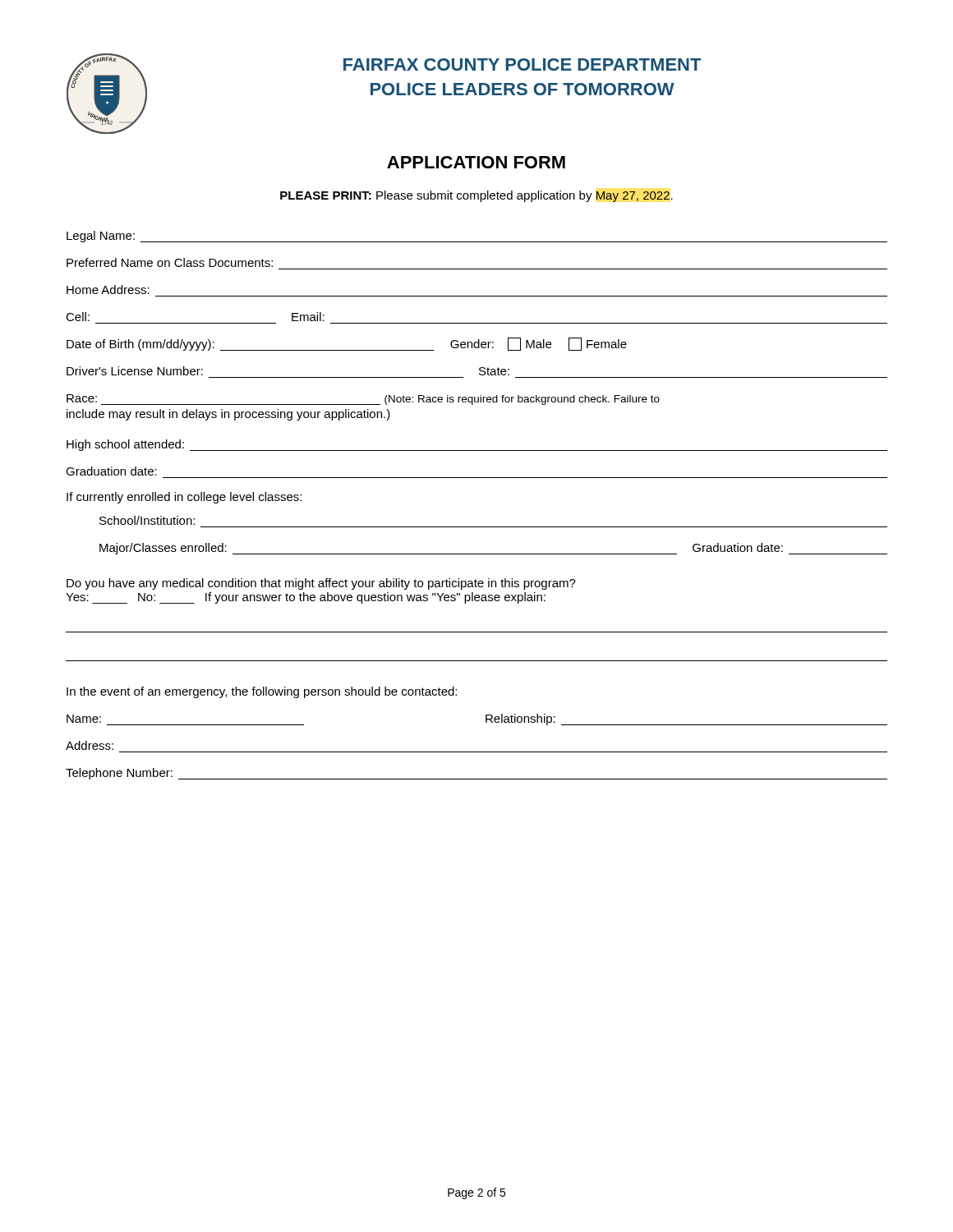Find the passage starting "Race: (Note: Race is required for background check."
Viewport: 953px width, 1232px height.
tap(476, 406)
